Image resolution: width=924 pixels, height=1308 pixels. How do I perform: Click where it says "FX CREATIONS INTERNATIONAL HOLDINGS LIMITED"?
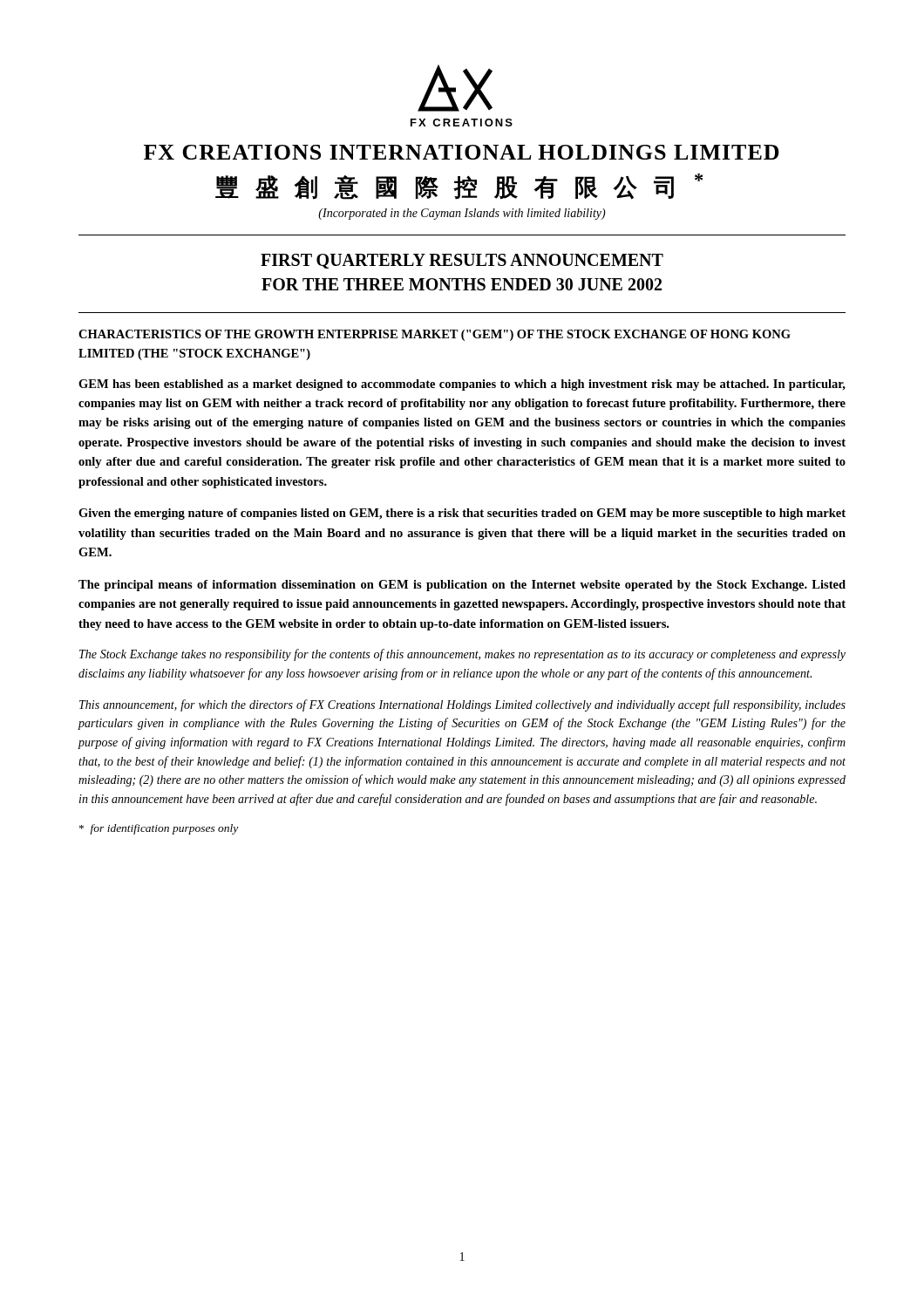pyautogui.click(x=462, y=152)
